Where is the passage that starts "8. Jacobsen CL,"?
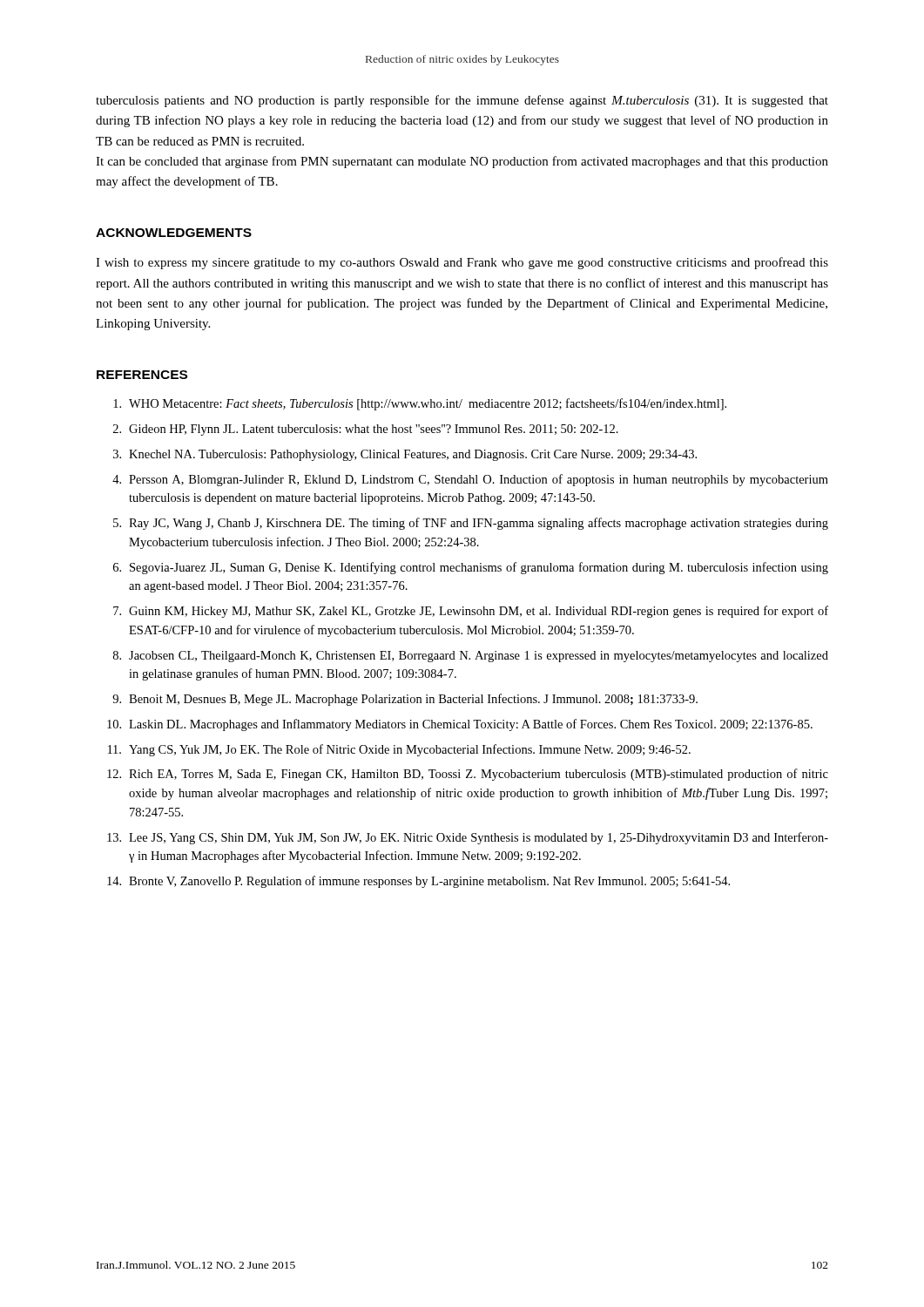The width and height of the screenshot is (924, 1307). click(x=462, y=665)
